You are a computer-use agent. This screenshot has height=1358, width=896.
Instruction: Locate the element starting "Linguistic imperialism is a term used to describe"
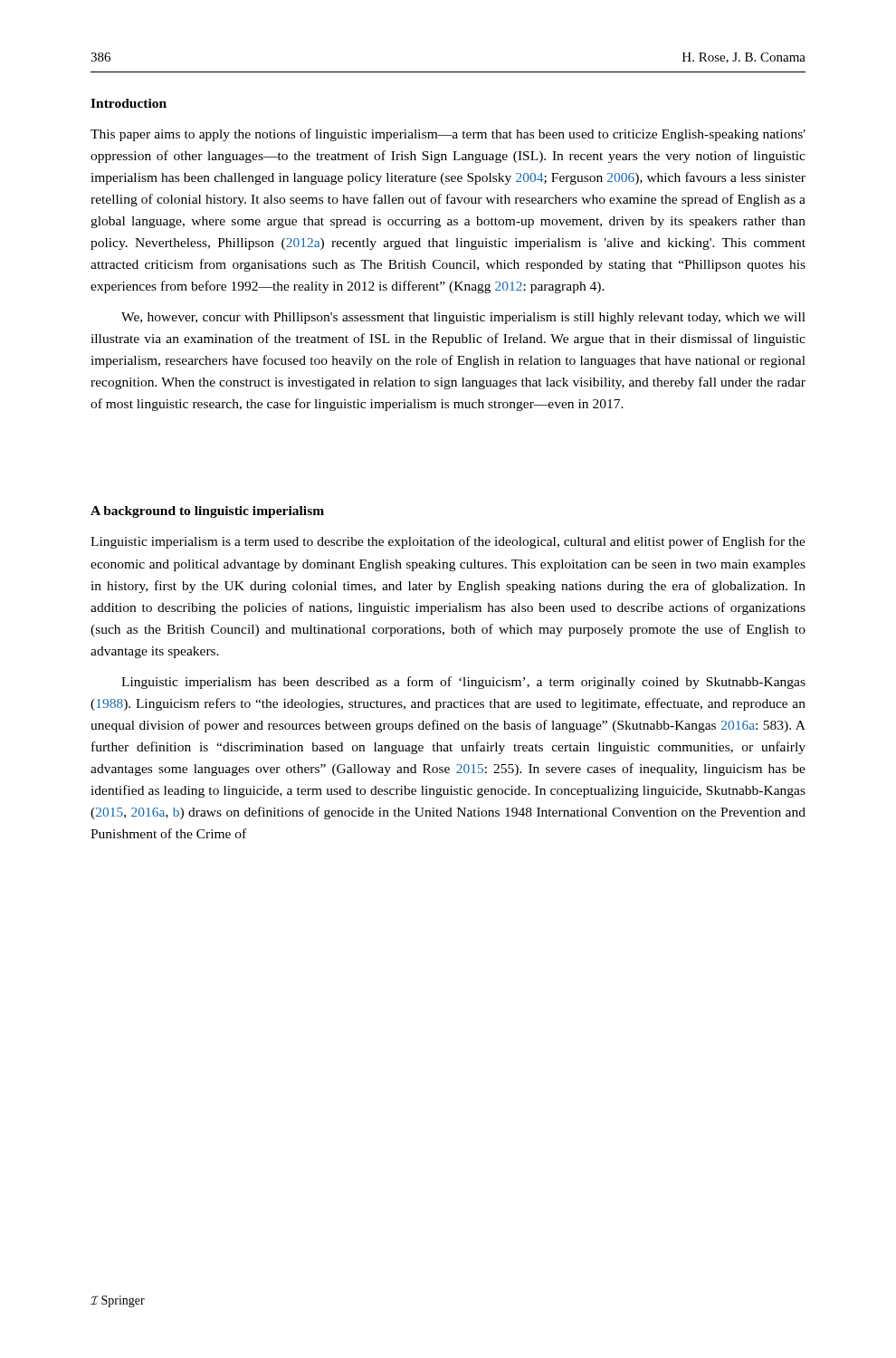pyautogui.click(x=448, y=596)
